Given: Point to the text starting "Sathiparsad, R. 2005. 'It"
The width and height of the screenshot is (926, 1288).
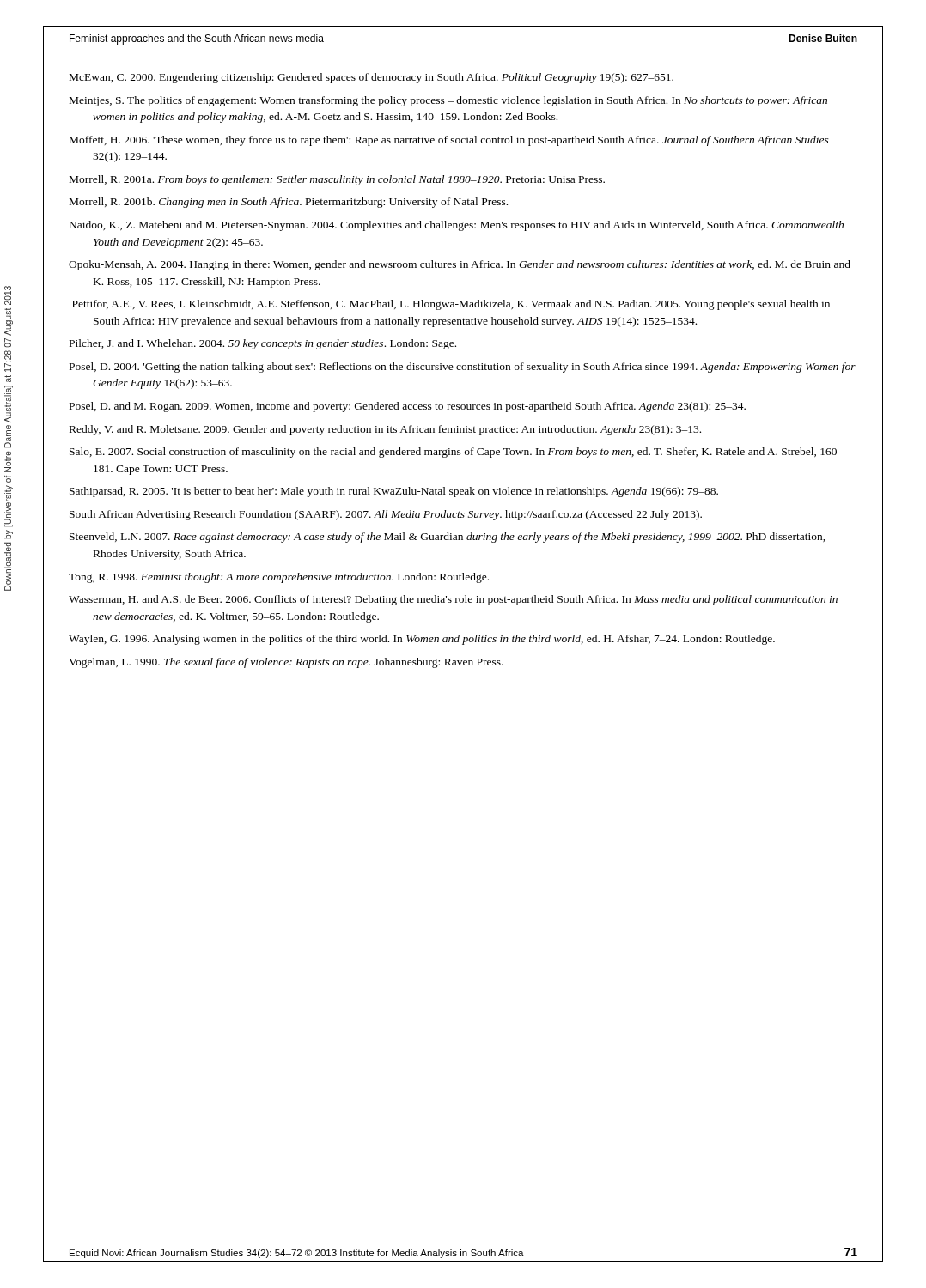Looking at the screenshot, I should (x=394, y=491).
